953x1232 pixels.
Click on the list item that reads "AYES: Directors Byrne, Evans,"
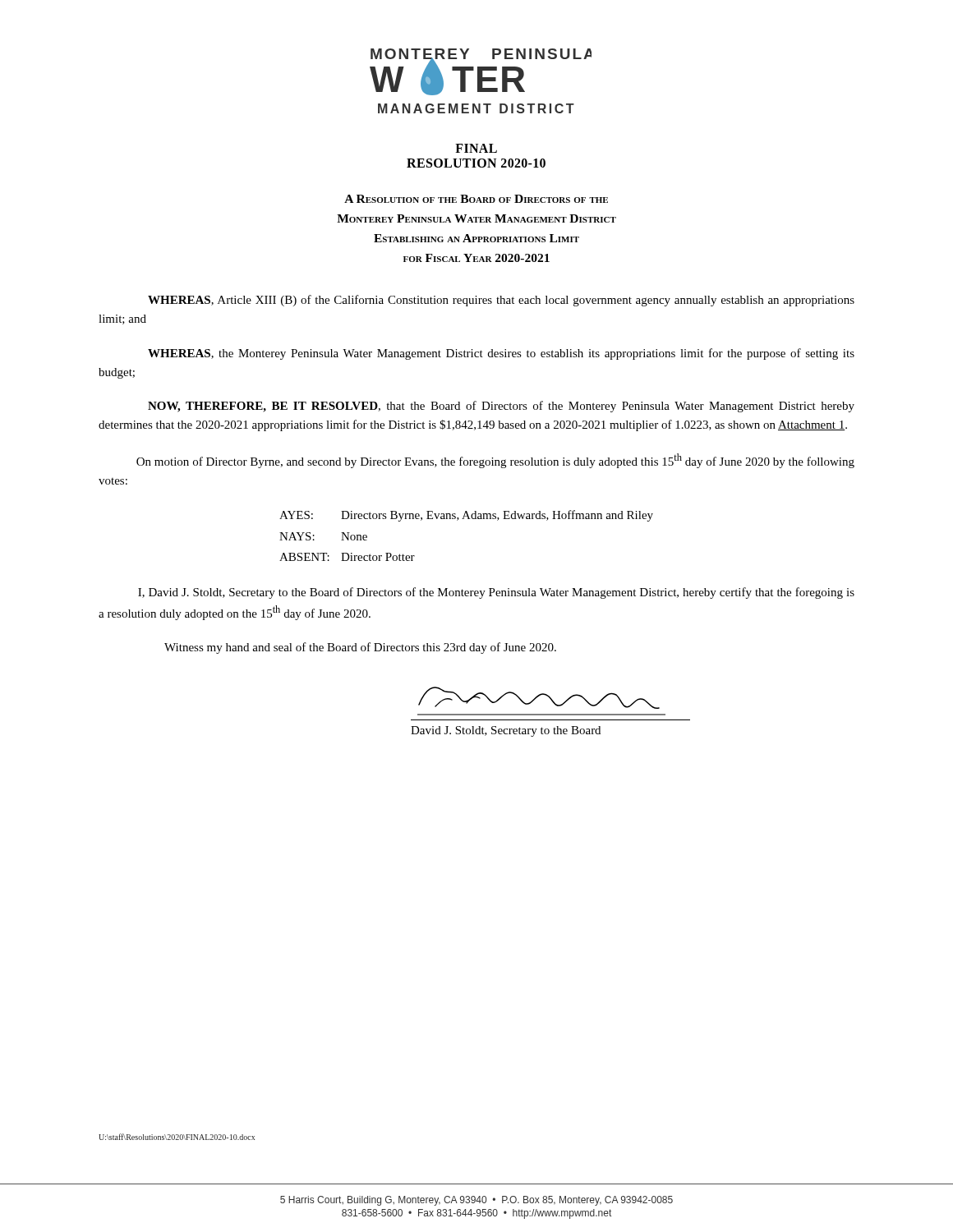[x=466, y=516]
